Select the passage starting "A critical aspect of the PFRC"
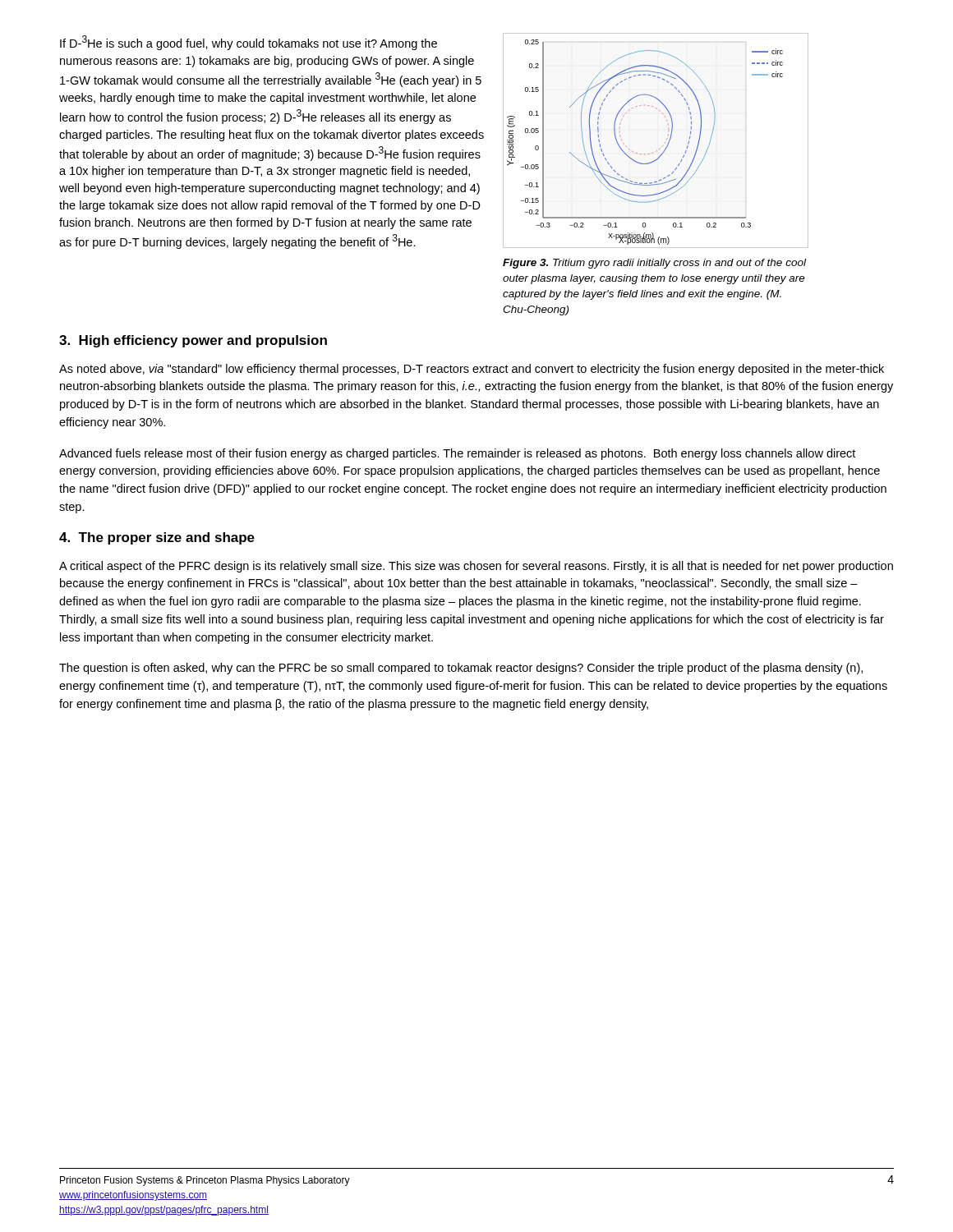 coord(476,601)
